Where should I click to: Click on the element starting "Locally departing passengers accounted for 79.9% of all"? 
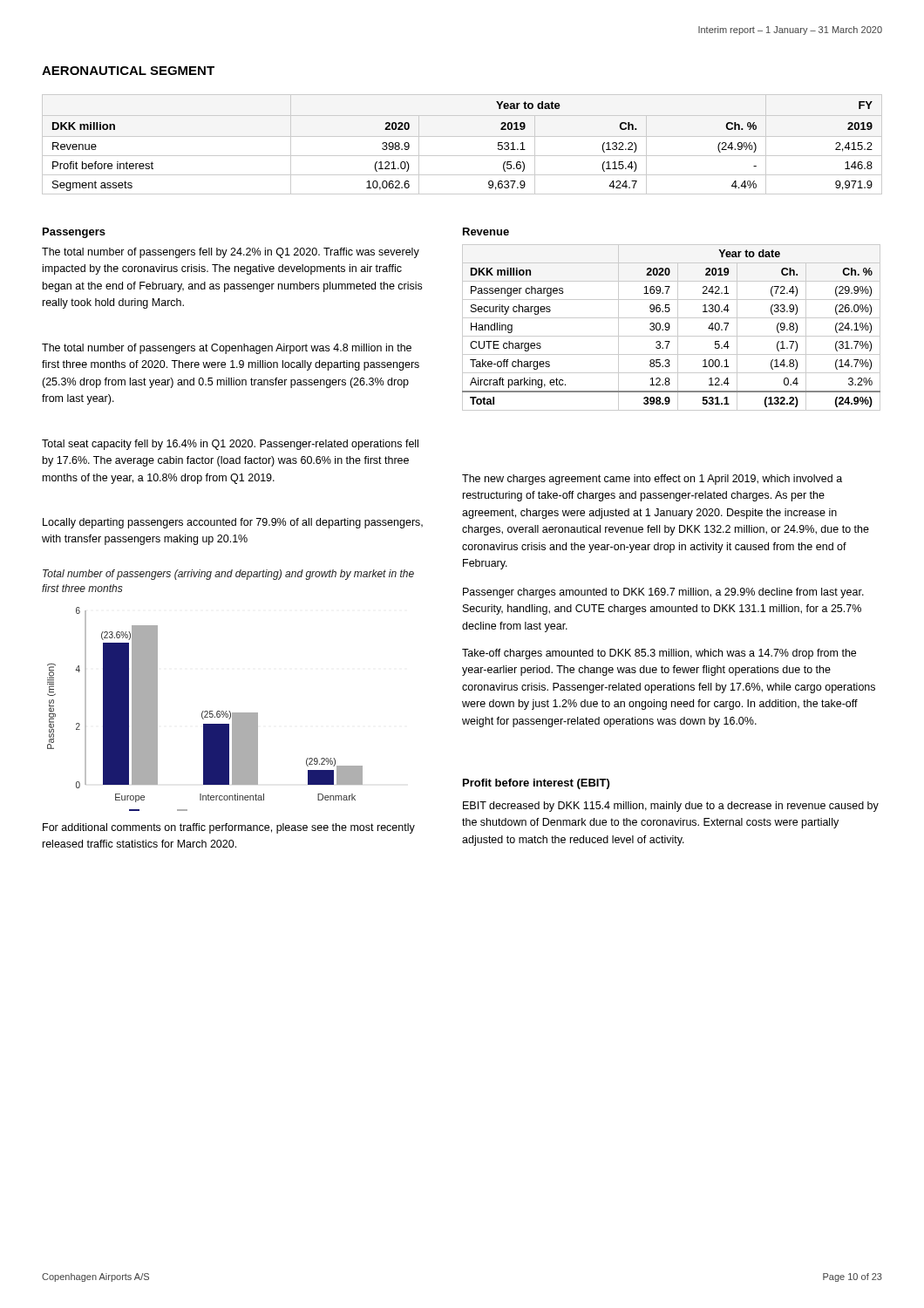233,531
